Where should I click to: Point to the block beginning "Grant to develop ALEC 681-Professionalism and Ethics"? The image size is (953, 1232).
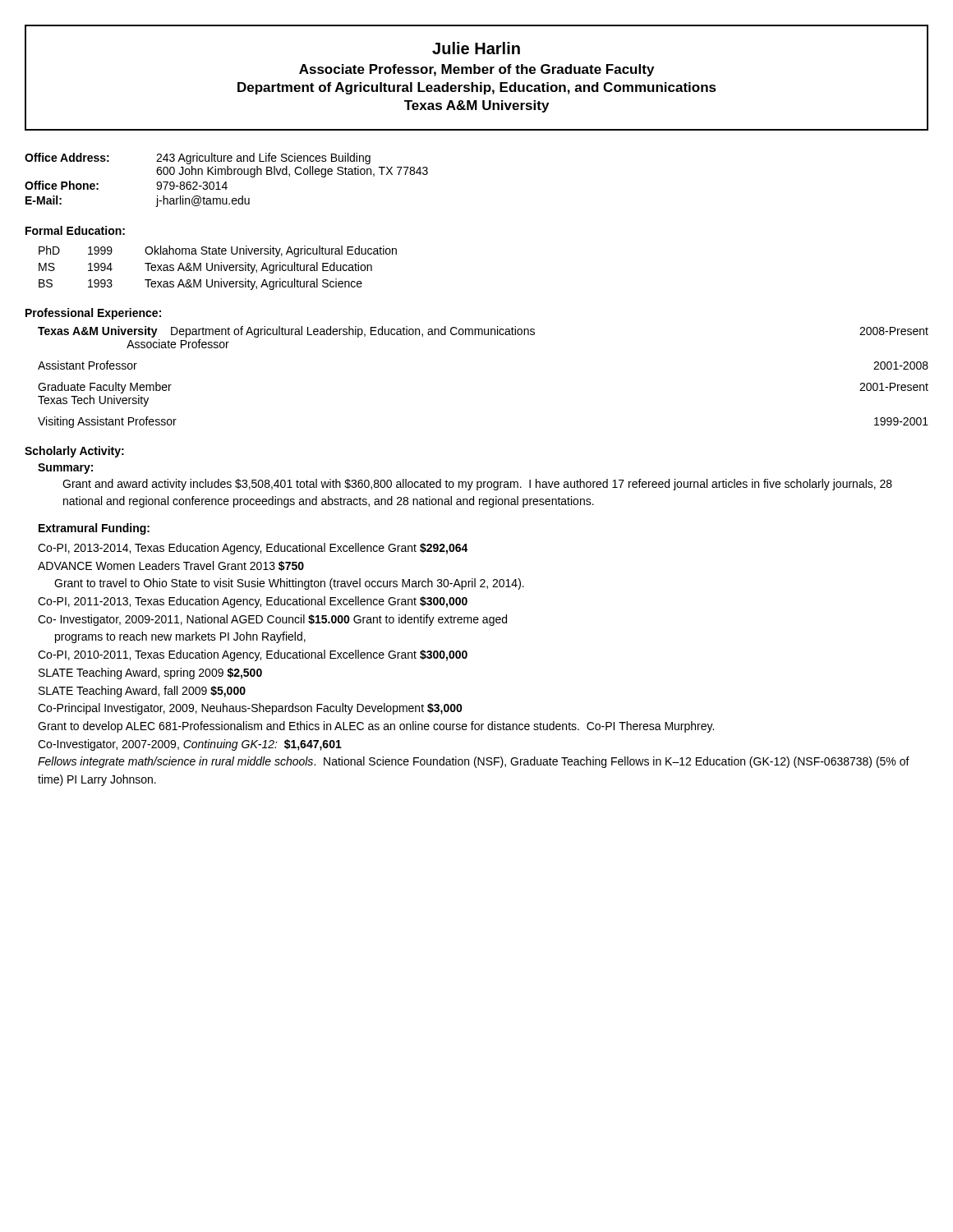click(x=376, y=726)
